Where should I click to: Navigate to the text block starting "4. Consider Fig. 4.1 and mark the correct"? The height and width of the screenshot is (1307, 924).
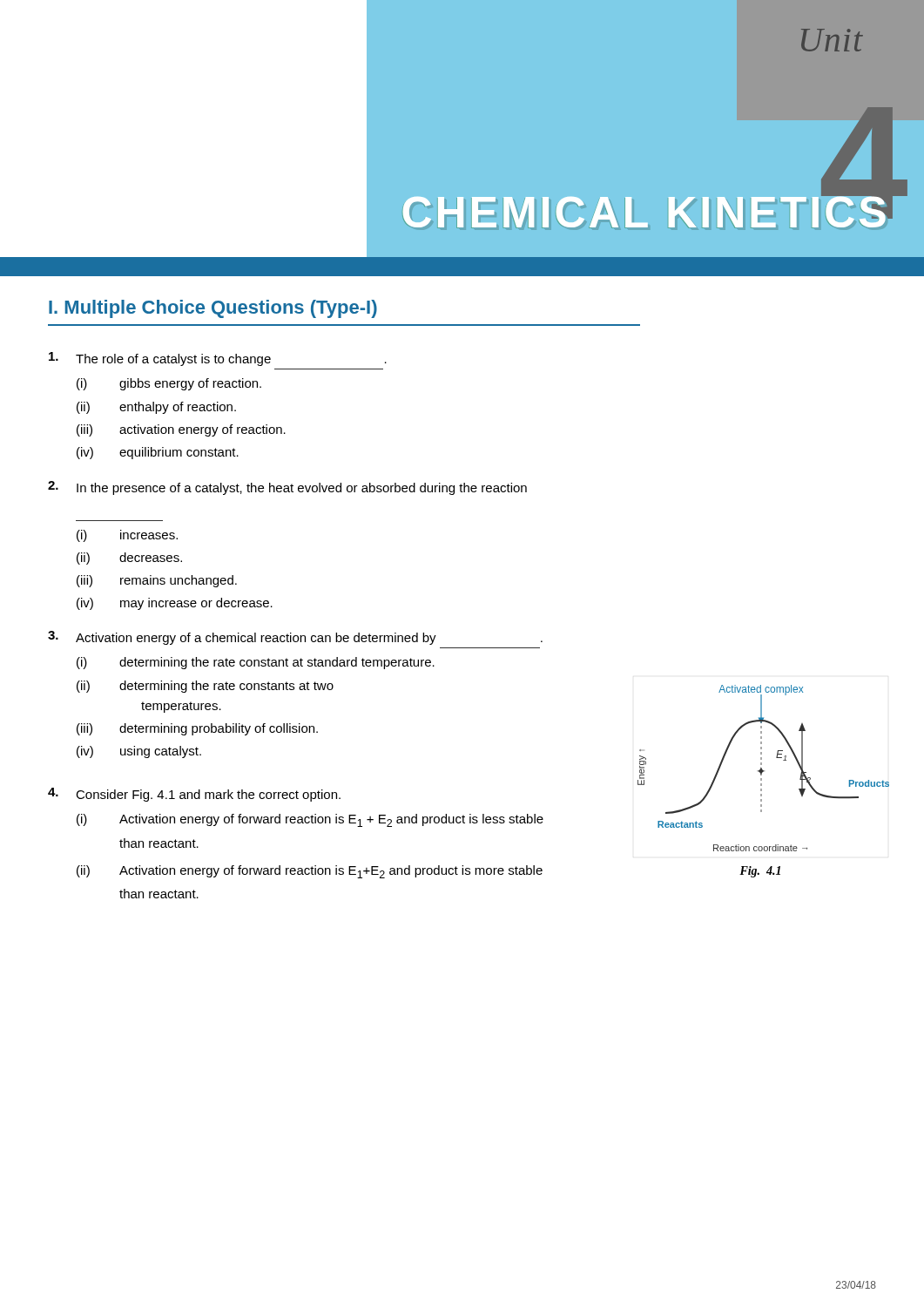(194, 795)
